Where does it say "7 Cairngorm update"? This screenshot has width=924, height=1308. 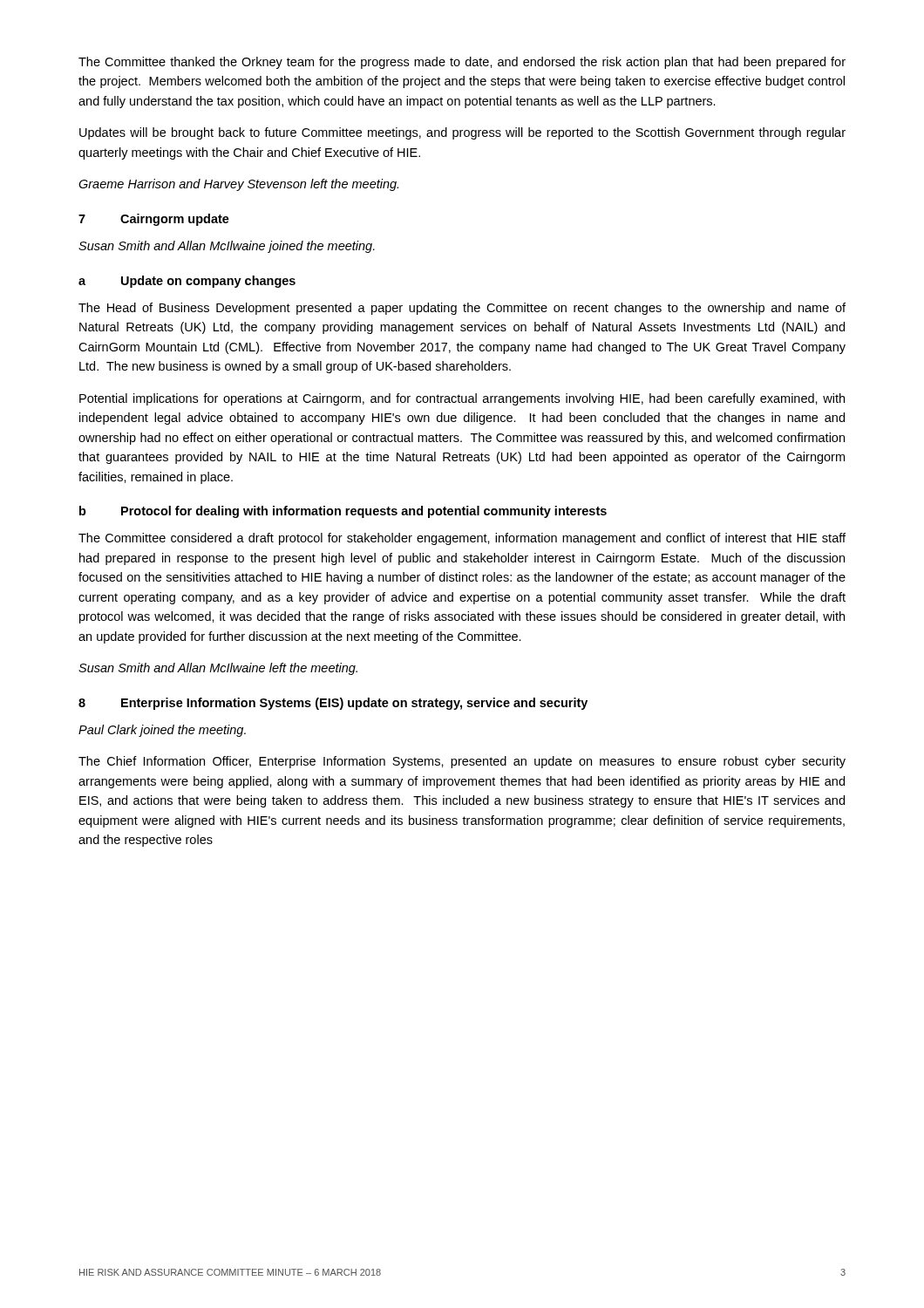point(154,220)
